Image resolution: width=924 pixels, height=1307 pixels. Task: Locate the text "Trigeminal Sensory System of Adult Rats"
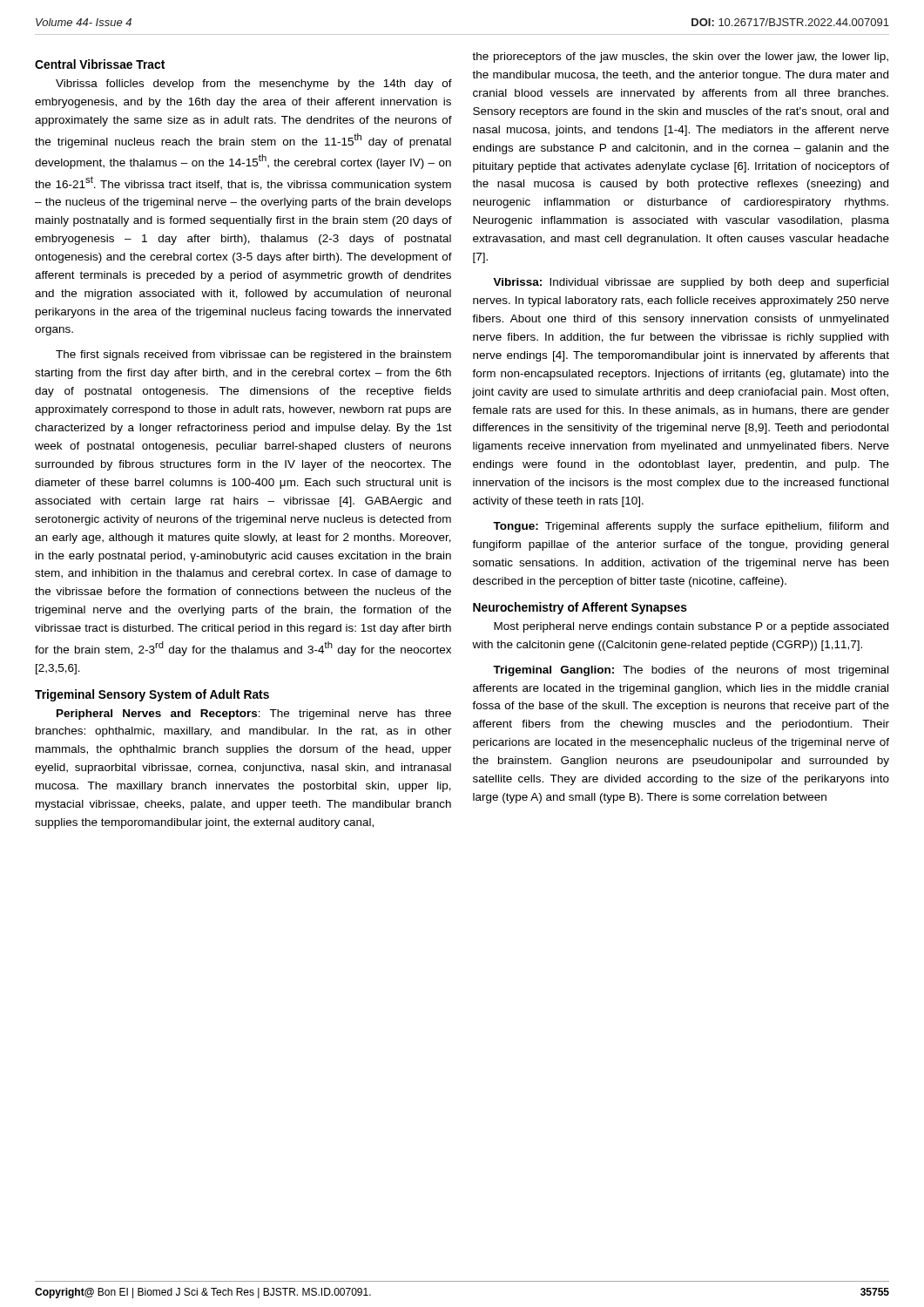click(x=152, y=694)
